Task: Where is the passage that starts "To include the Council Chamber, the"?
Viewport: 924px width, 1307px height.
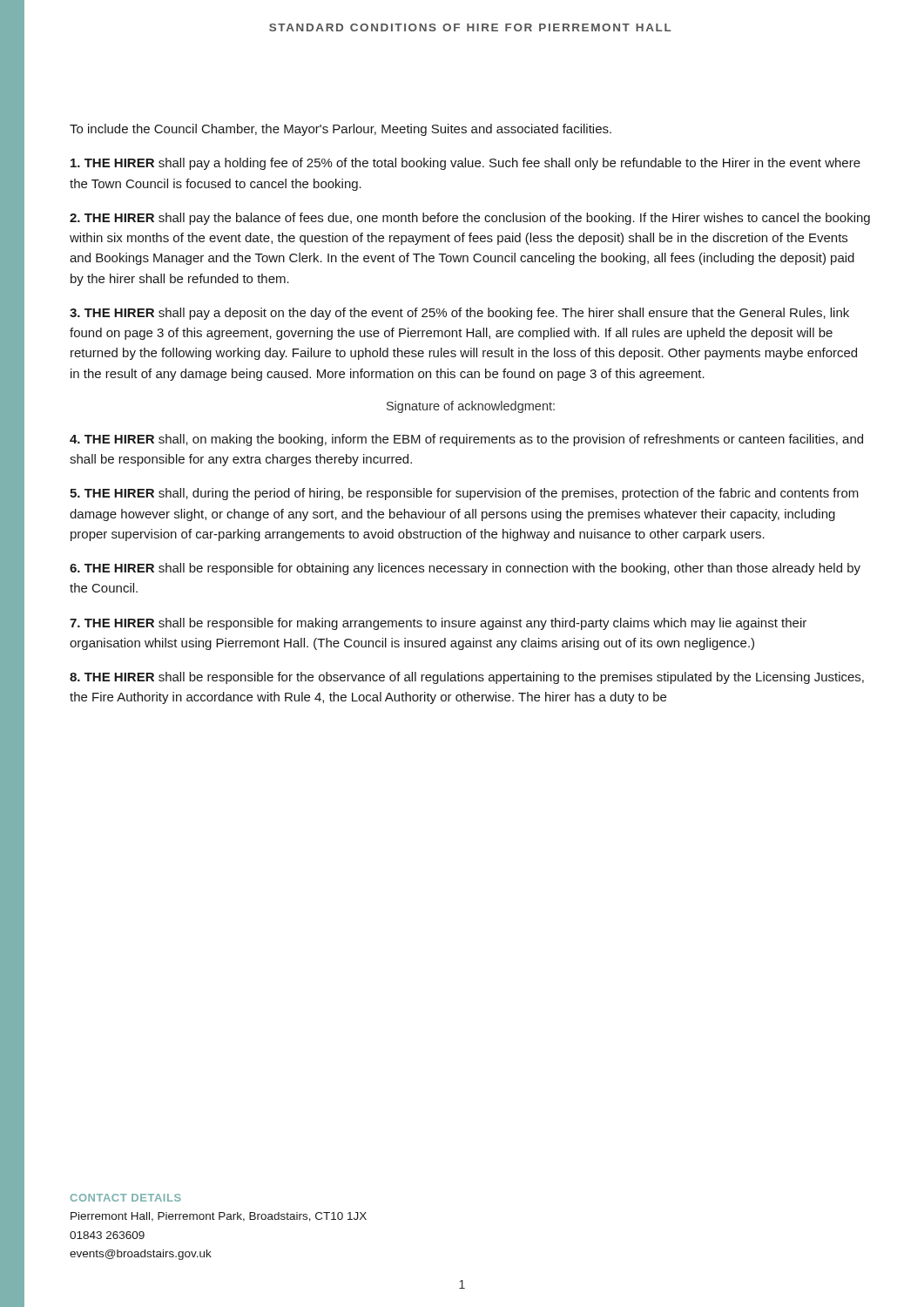Action: point(471,129)
